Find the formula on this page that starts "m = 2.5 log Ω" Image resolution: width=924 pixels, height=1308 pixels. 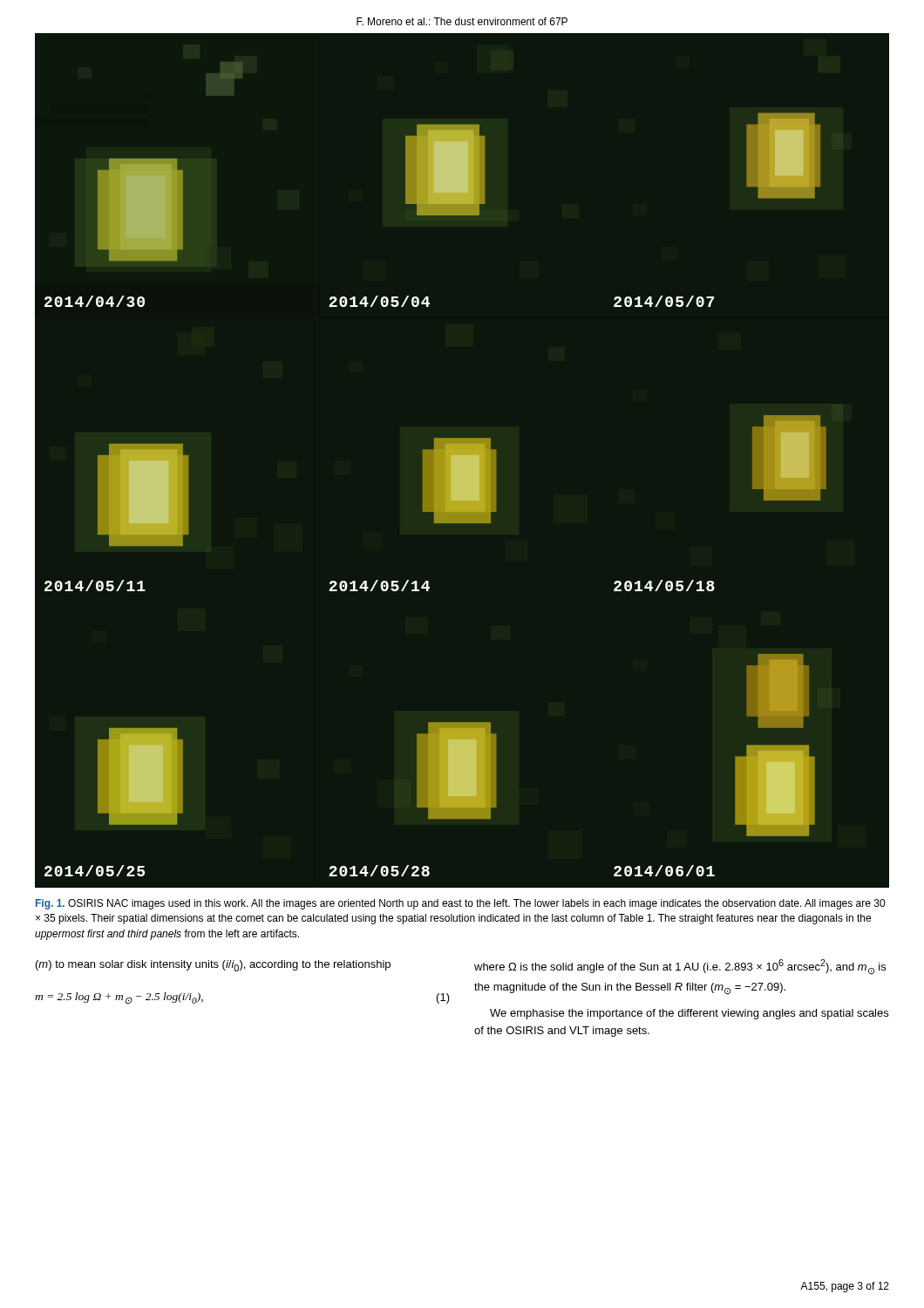[119, 998]
